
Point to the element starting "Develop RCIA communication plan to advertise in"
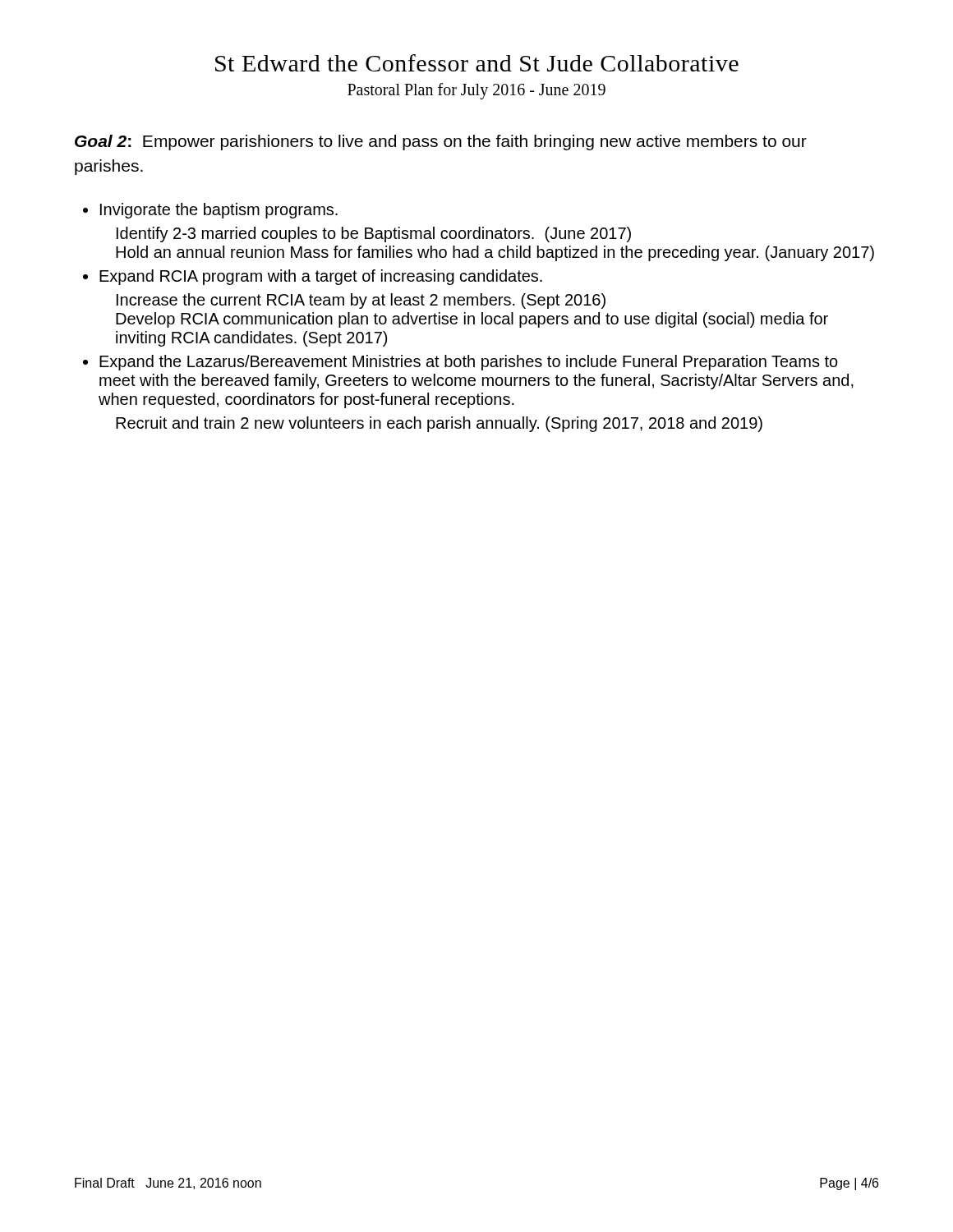tap(497, 328)
